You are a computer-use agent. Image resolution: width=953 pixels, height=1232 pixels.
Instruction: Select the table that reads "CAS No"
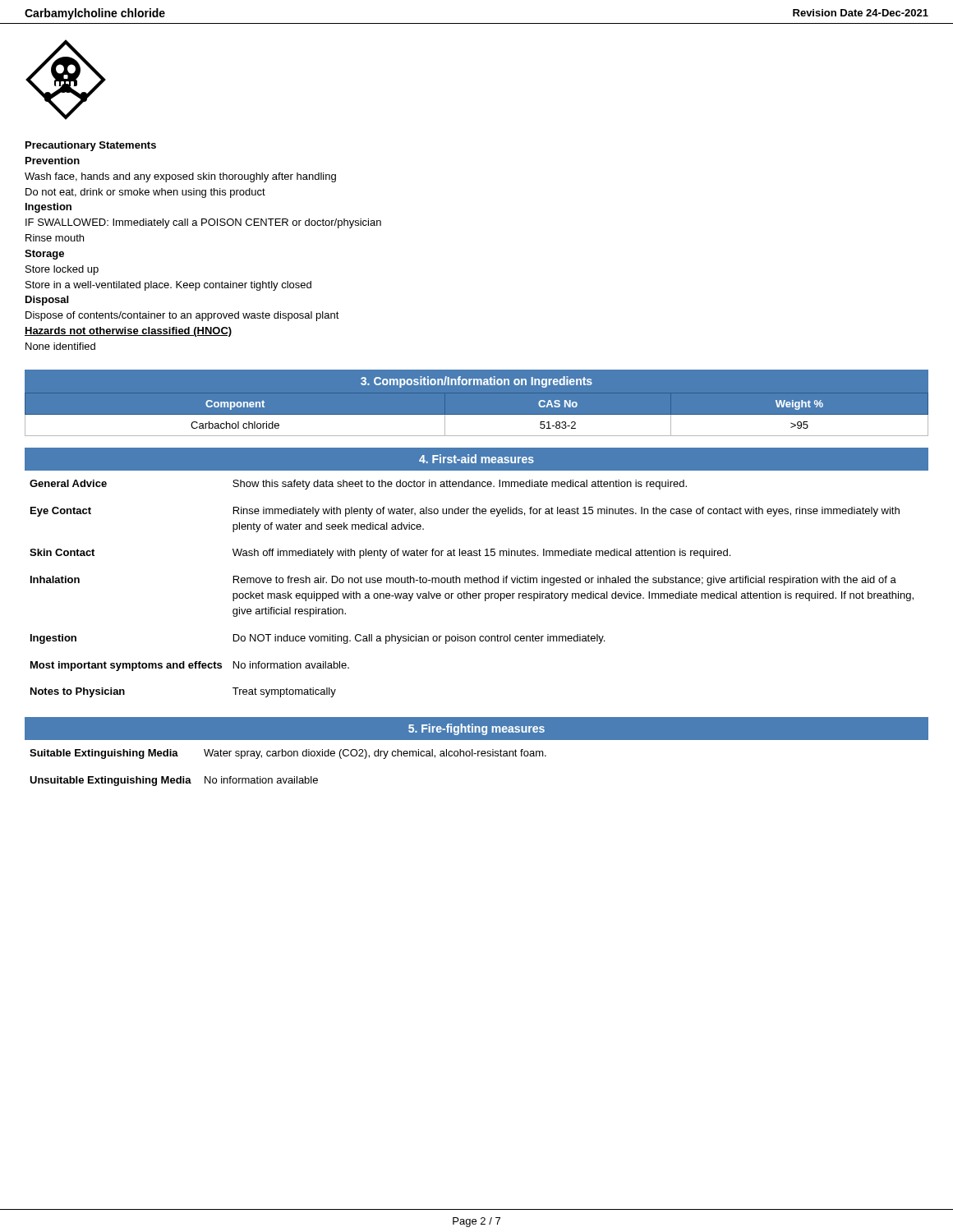pos(476,414)
